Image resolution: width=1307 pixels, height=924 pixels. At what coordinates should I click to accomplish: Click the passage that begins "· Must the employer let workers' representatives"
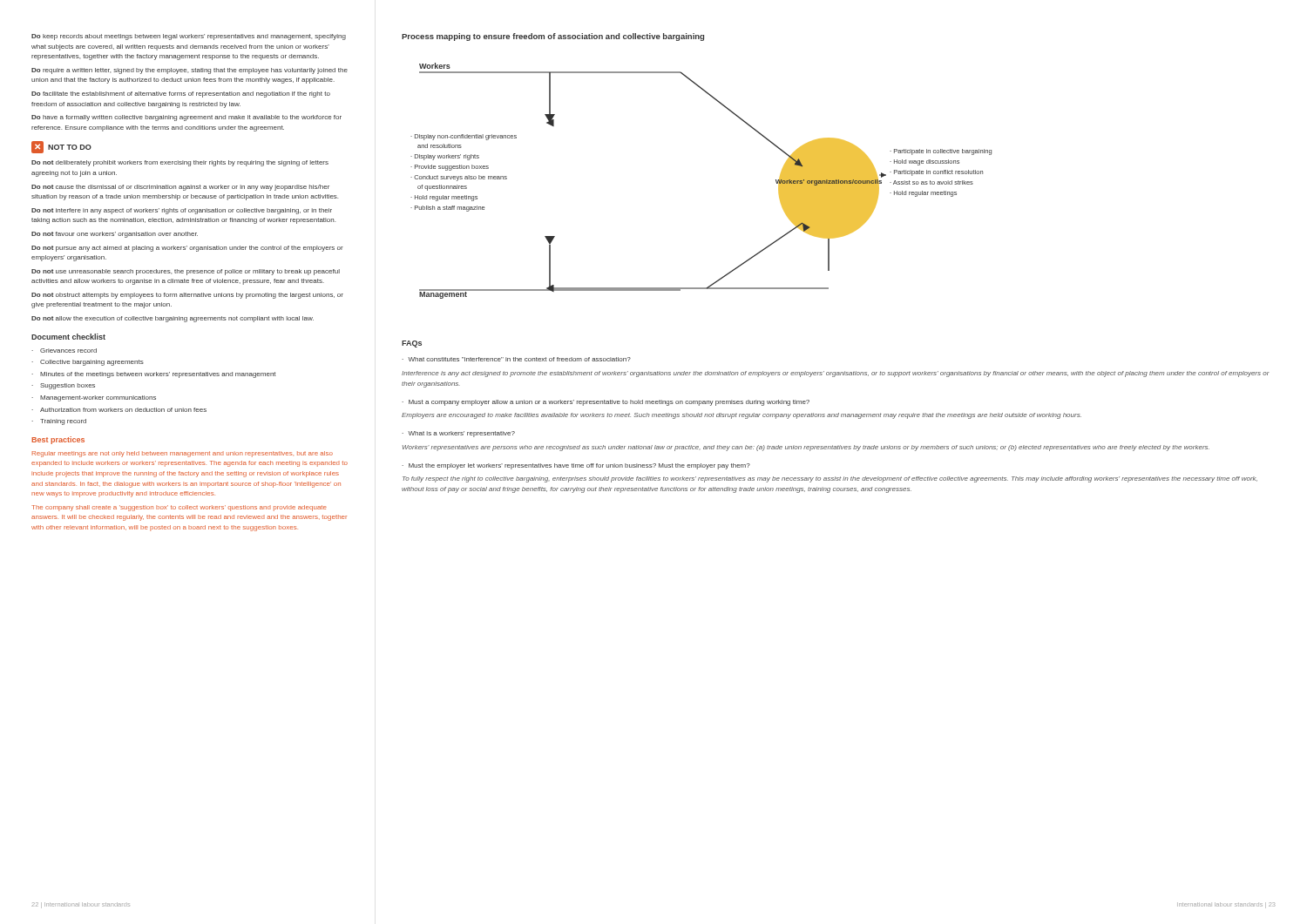[576, 466]
